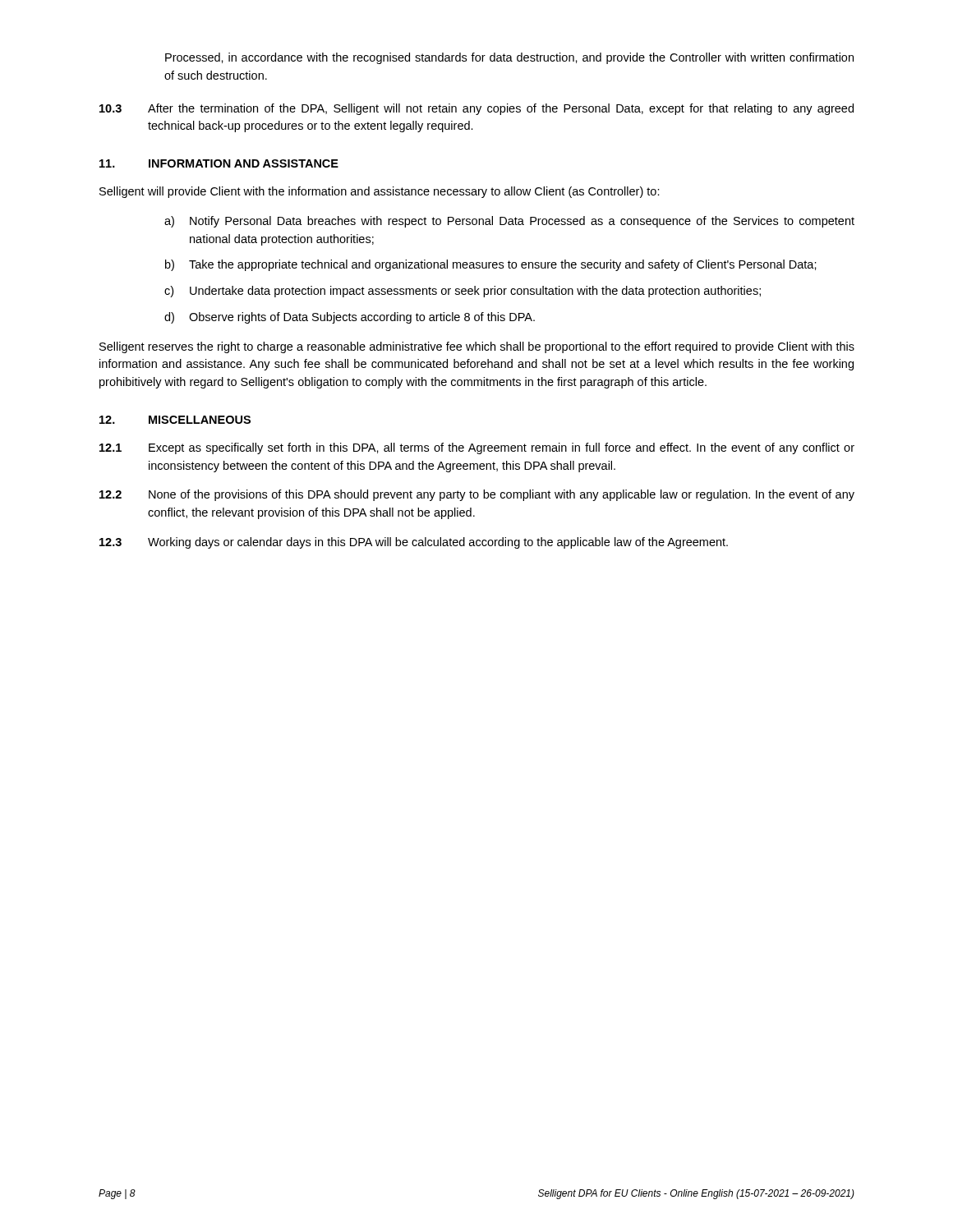Select the text starting "Processed, in accordance"
This screenshot has height=1232, width=953.
point(509,66)
